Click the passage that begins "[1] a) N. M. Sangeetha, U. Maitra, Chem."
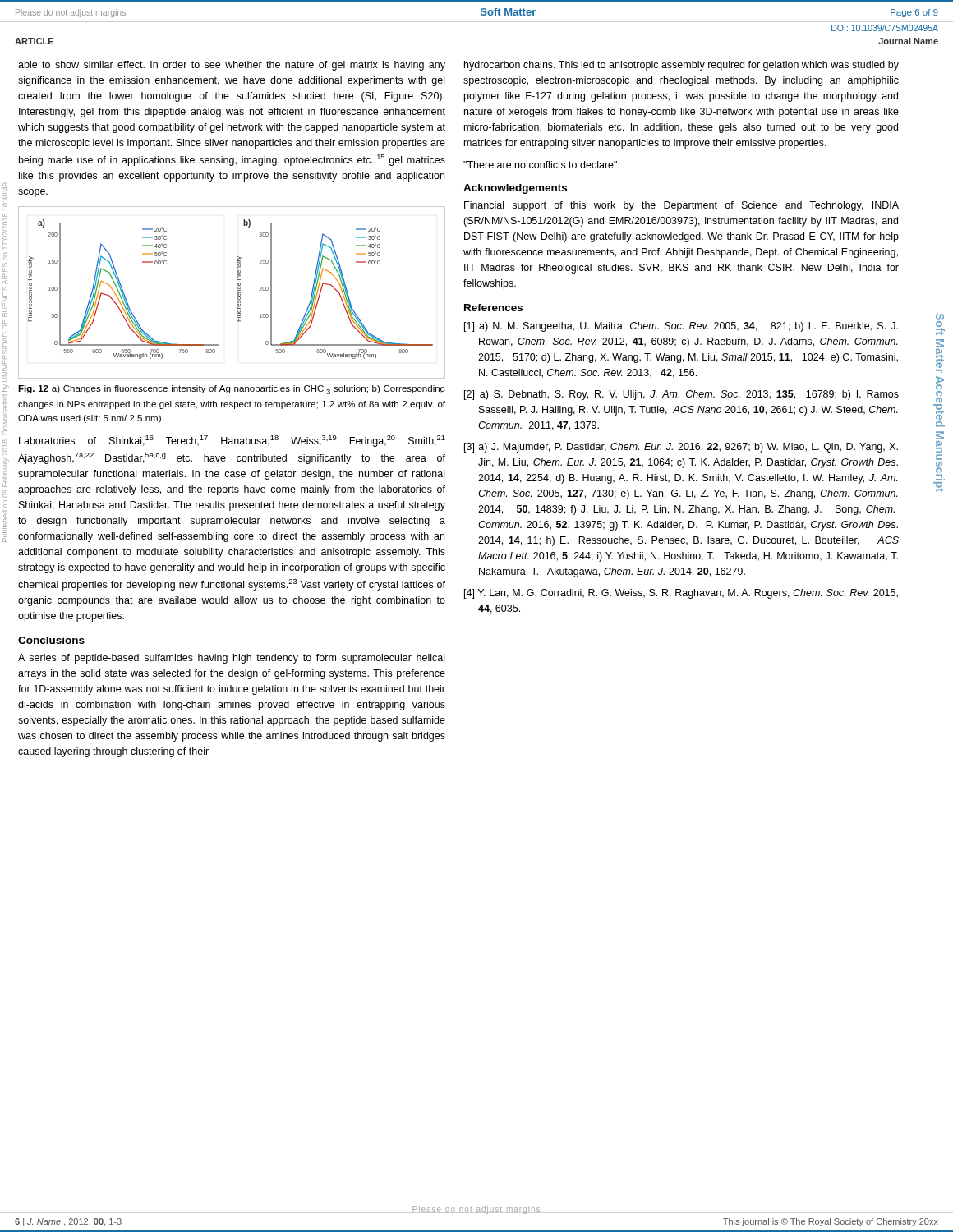This screenshot has width=953, height=1232. pyautogui.click(x=681, y=349)
